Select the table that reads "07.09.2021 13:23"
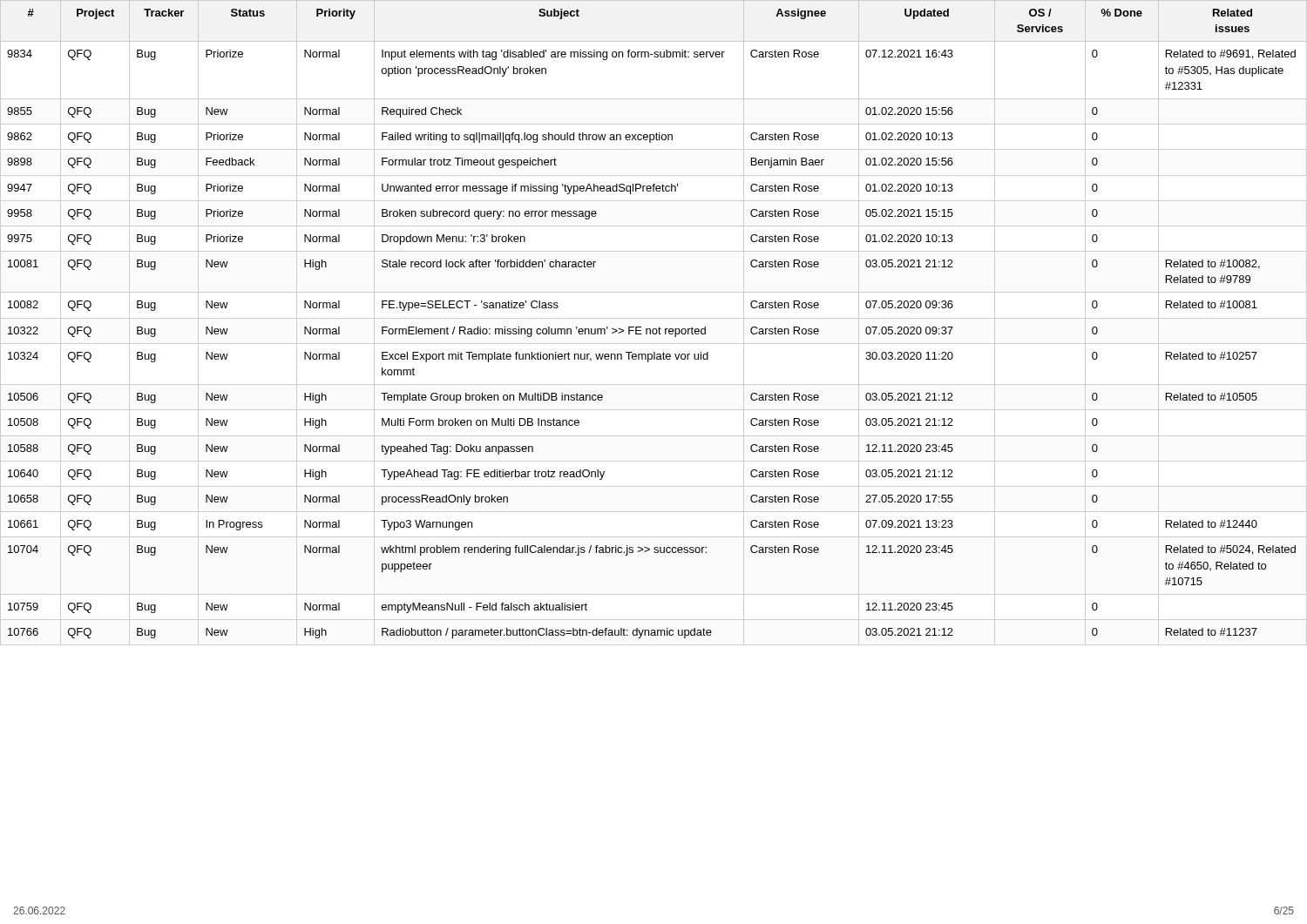Screen dimensions: 924x1307 pos(654,323)
